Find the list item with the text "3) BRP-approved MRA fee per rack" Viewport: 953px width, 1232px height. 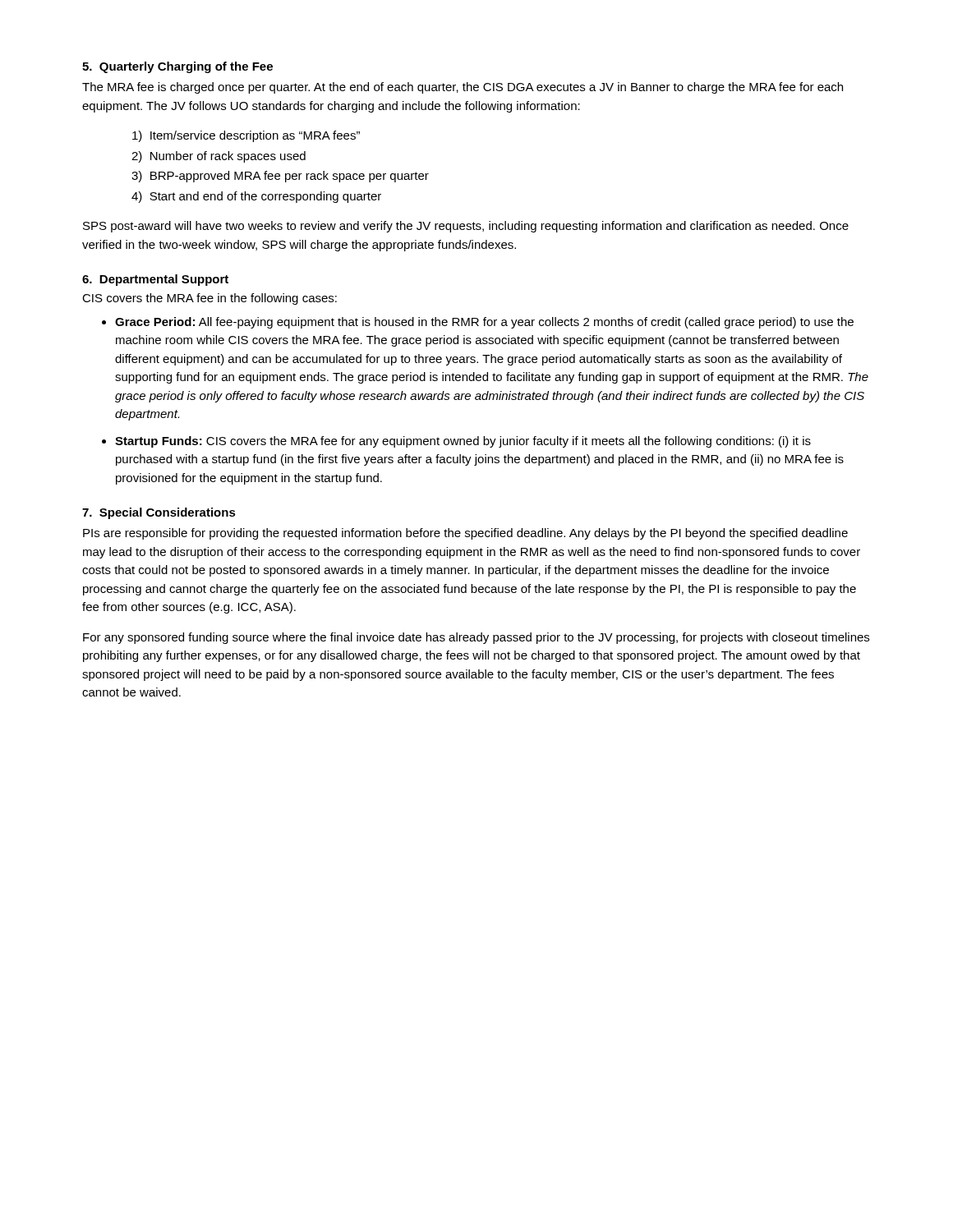pos(280,175)
